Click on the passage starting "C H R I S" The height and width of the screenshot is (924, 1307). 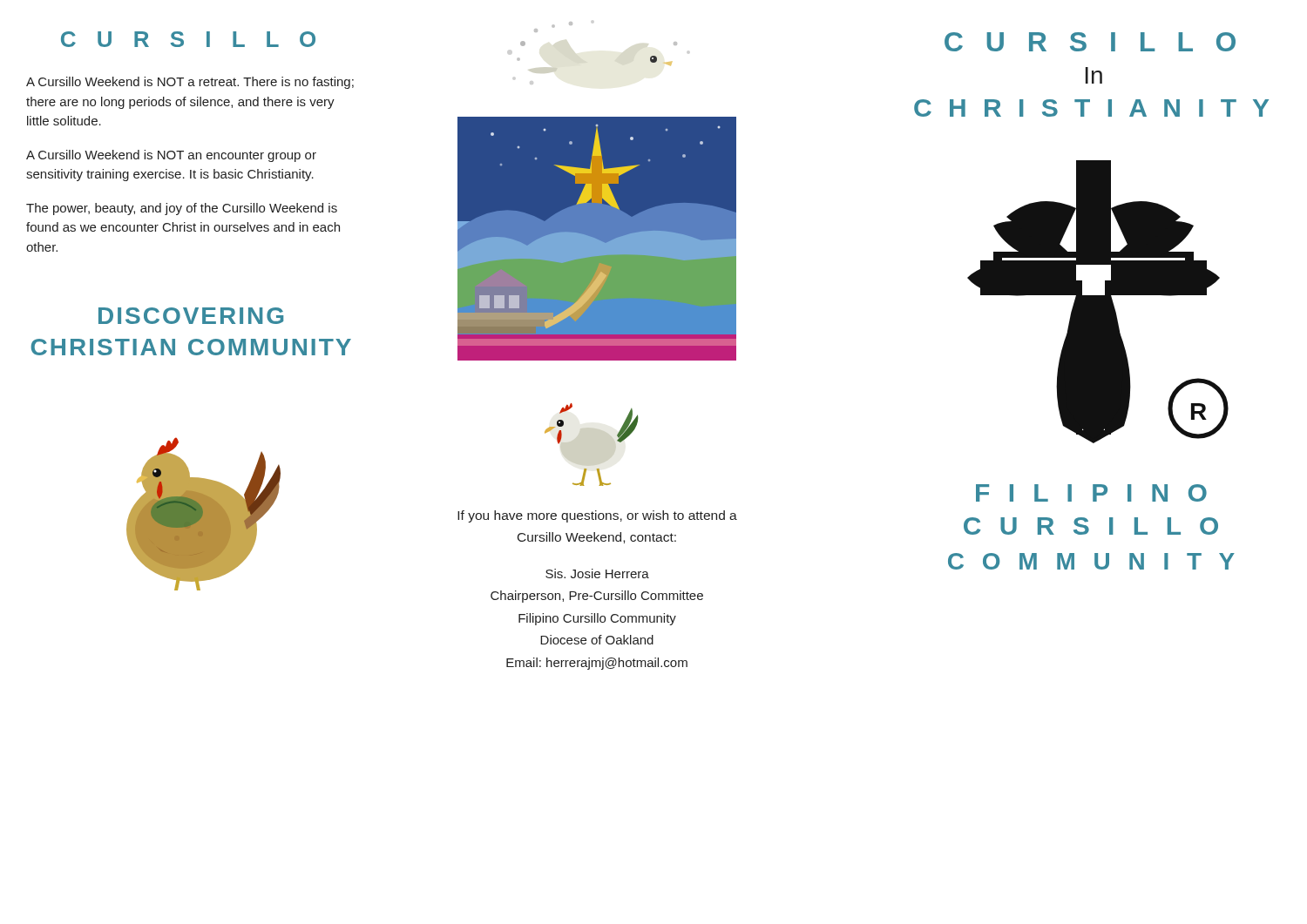tap(1094, 108)
